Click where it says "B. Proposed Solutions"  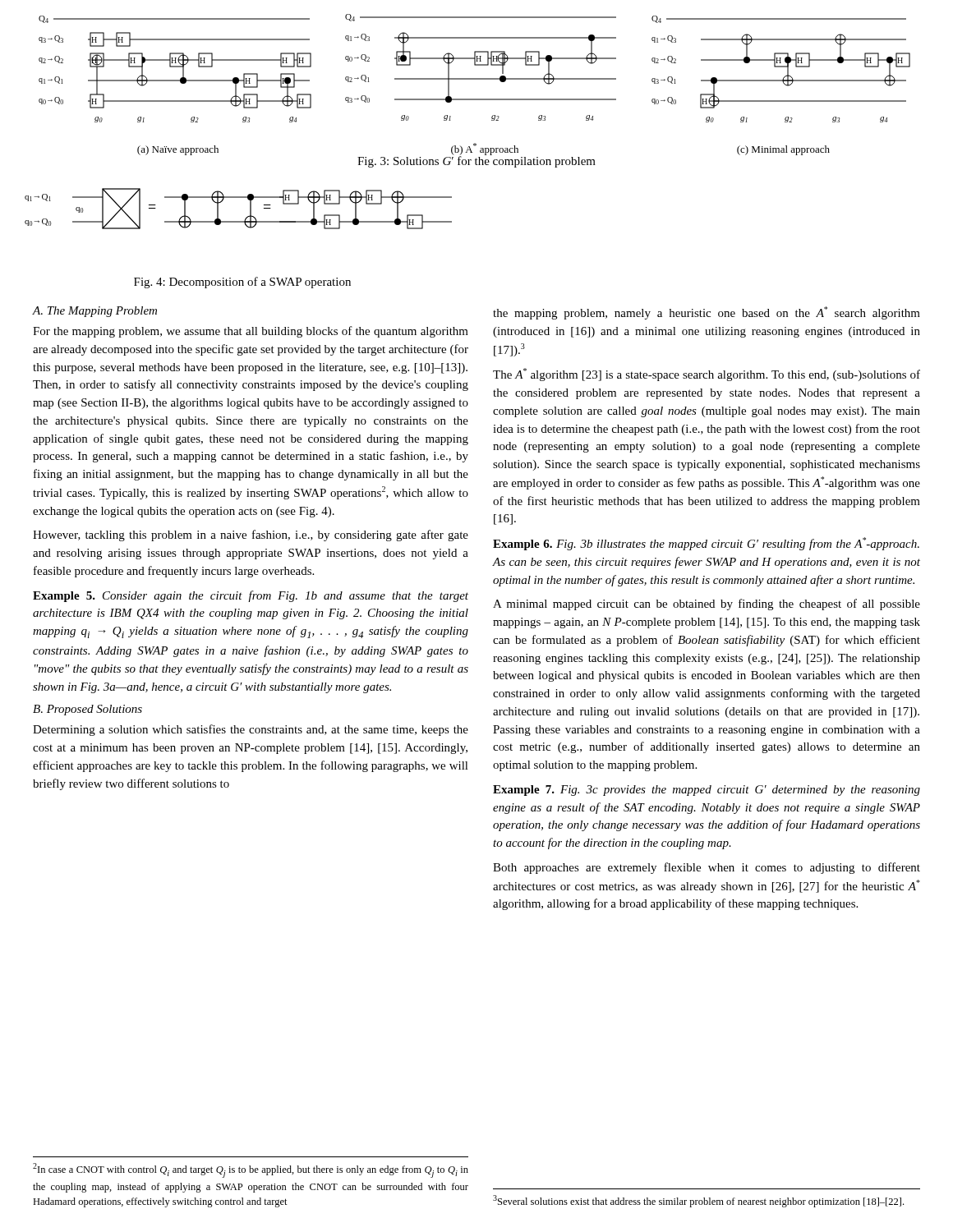tap(88, 709)
